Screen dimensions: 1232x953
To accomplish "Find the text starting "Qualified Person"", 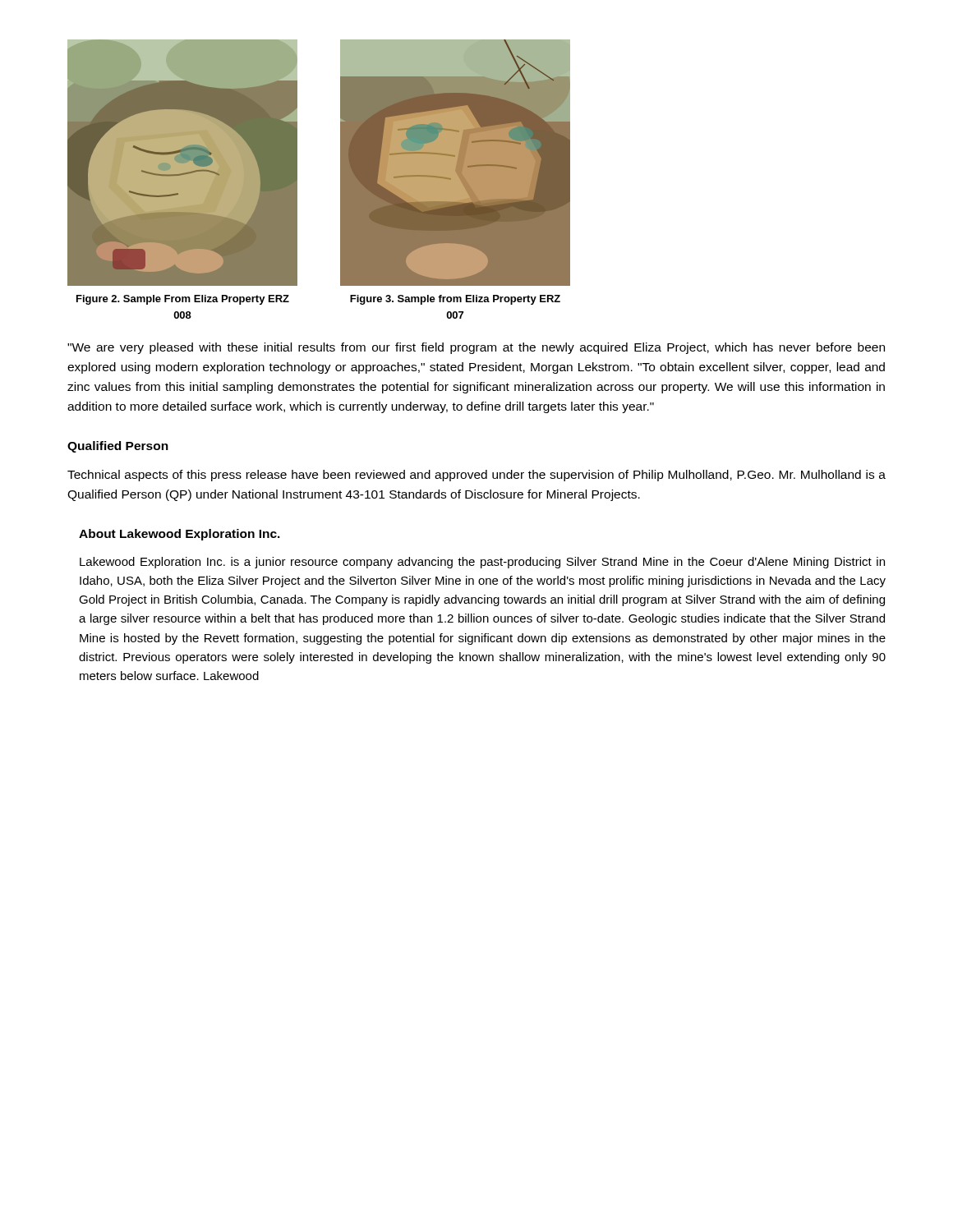I will coord(118,446).
